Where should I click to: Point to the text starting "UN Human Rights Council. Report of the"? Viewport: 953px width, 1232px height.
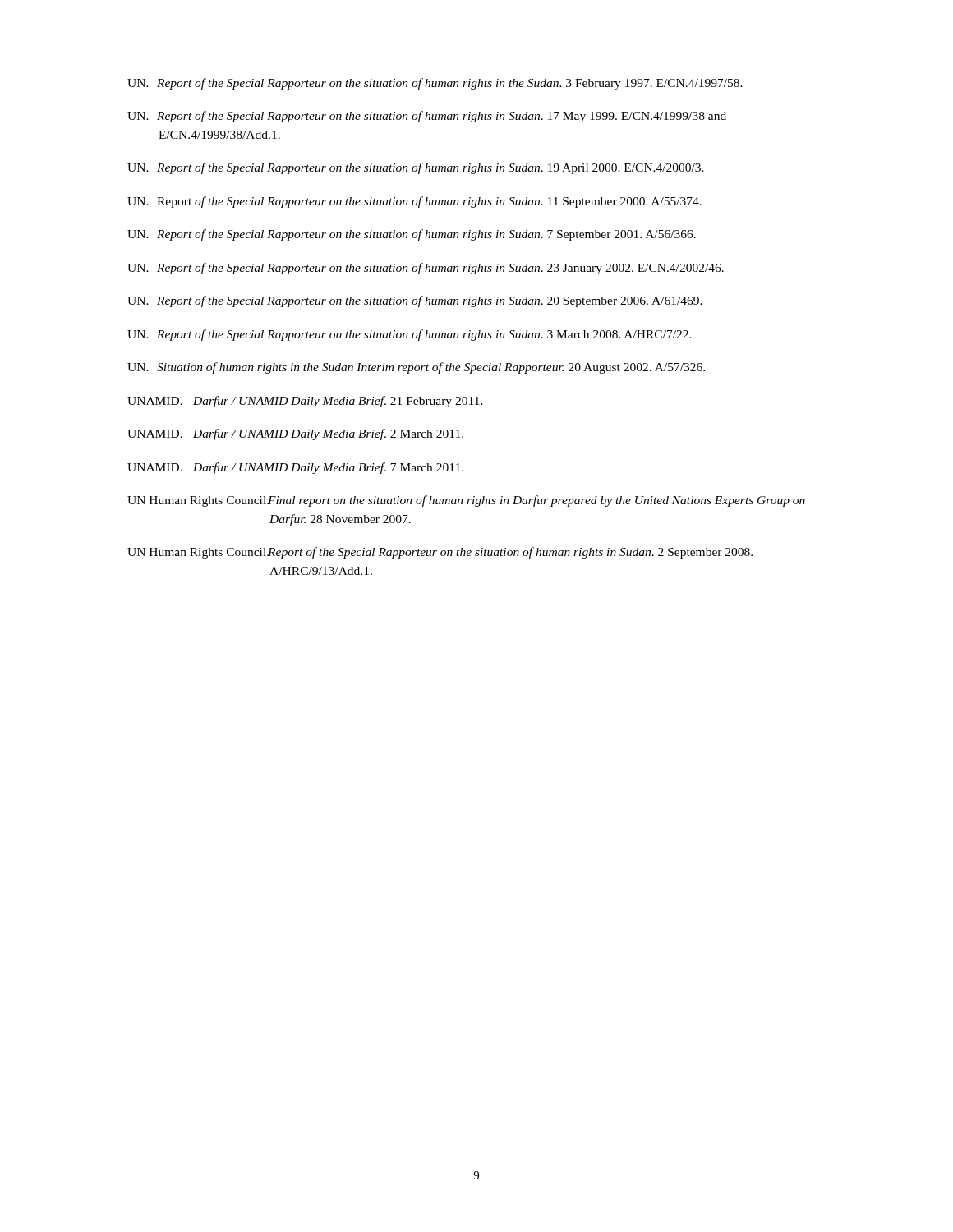[476, 561]
